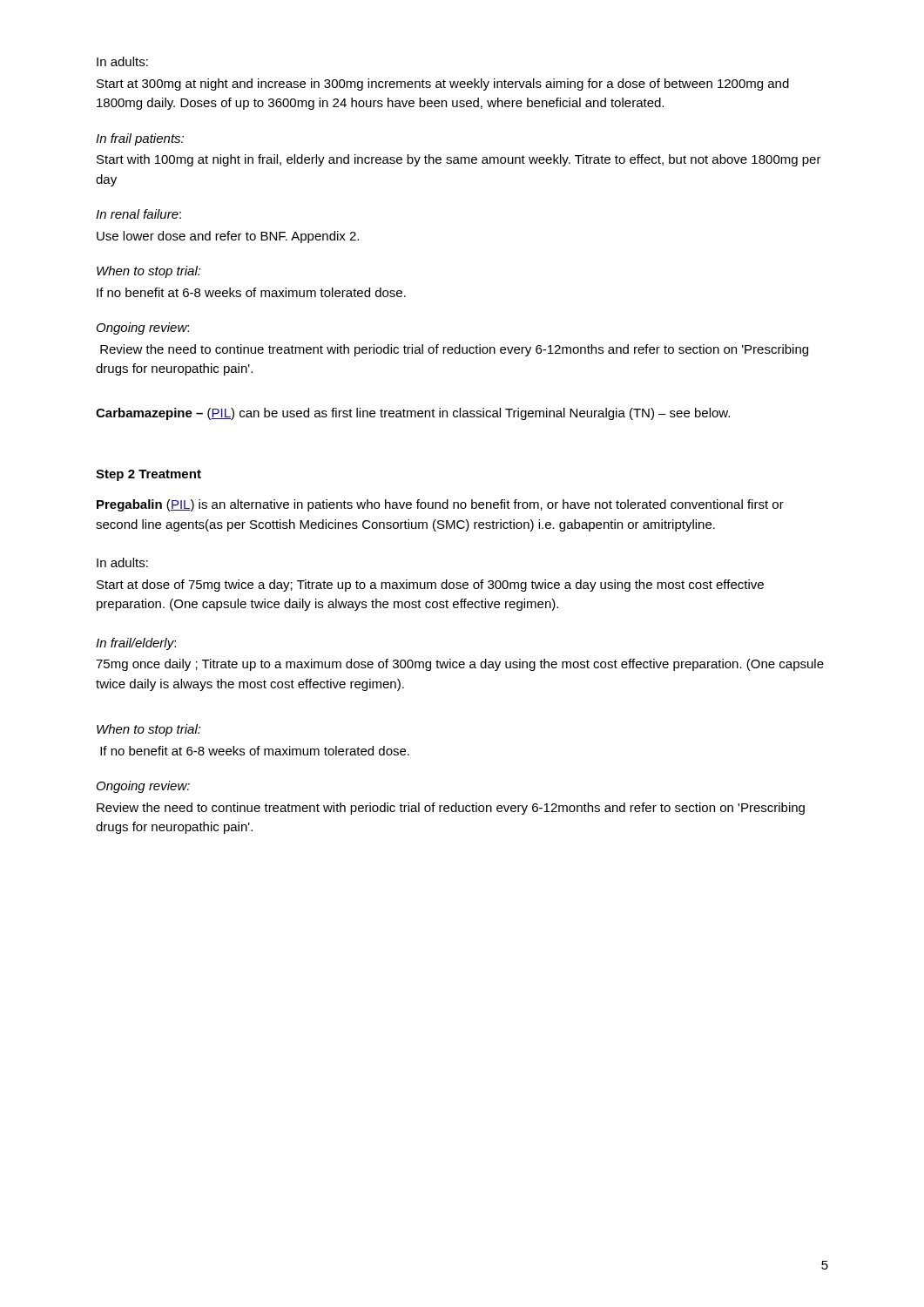Viewport: 924px width, 1307px height.
Task: Find the block on this page that starts "In frail patients: Start"
Action: (x=462, y=159)
